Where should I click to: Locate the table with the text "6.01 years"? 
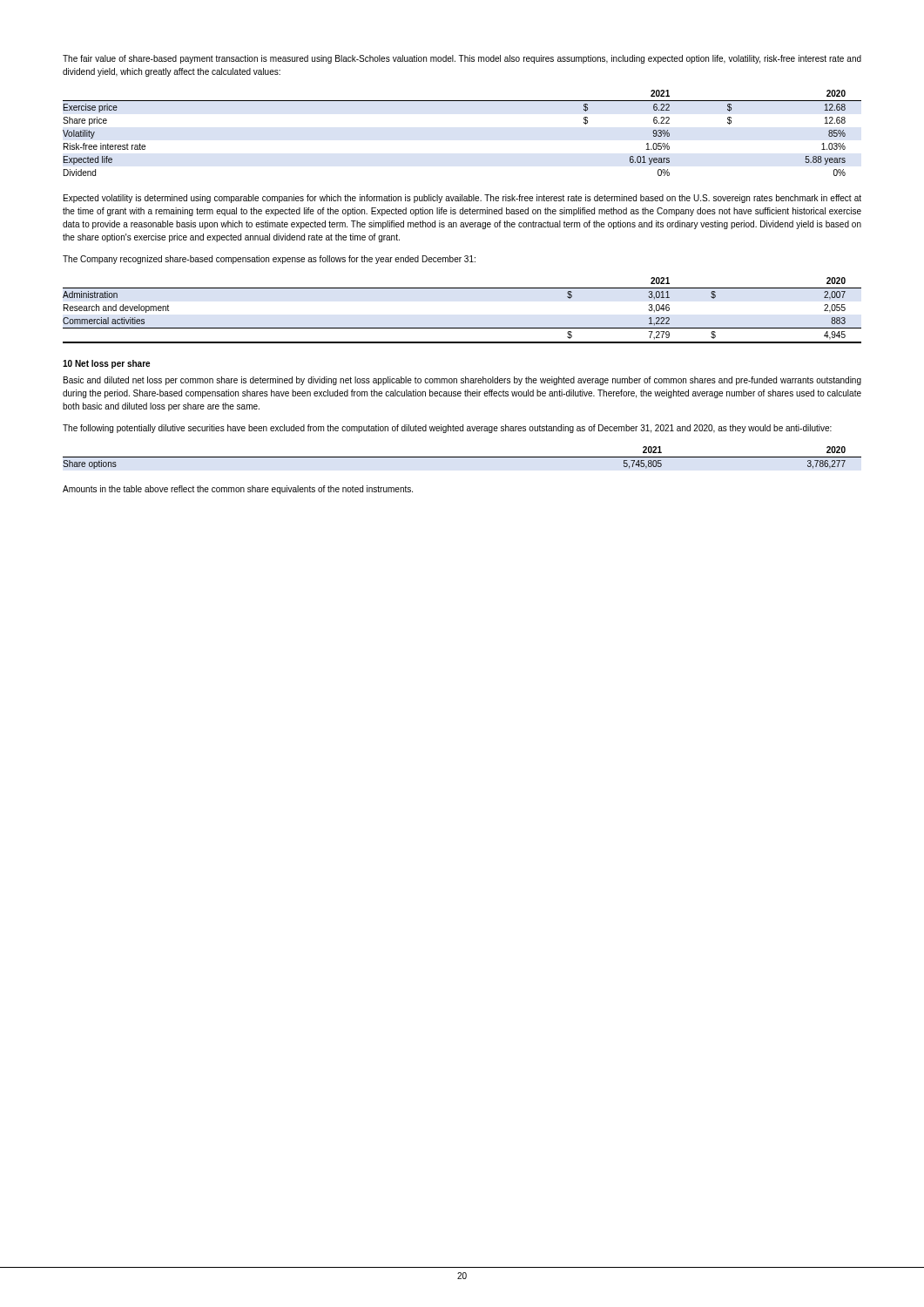click(x=462, y=133)
